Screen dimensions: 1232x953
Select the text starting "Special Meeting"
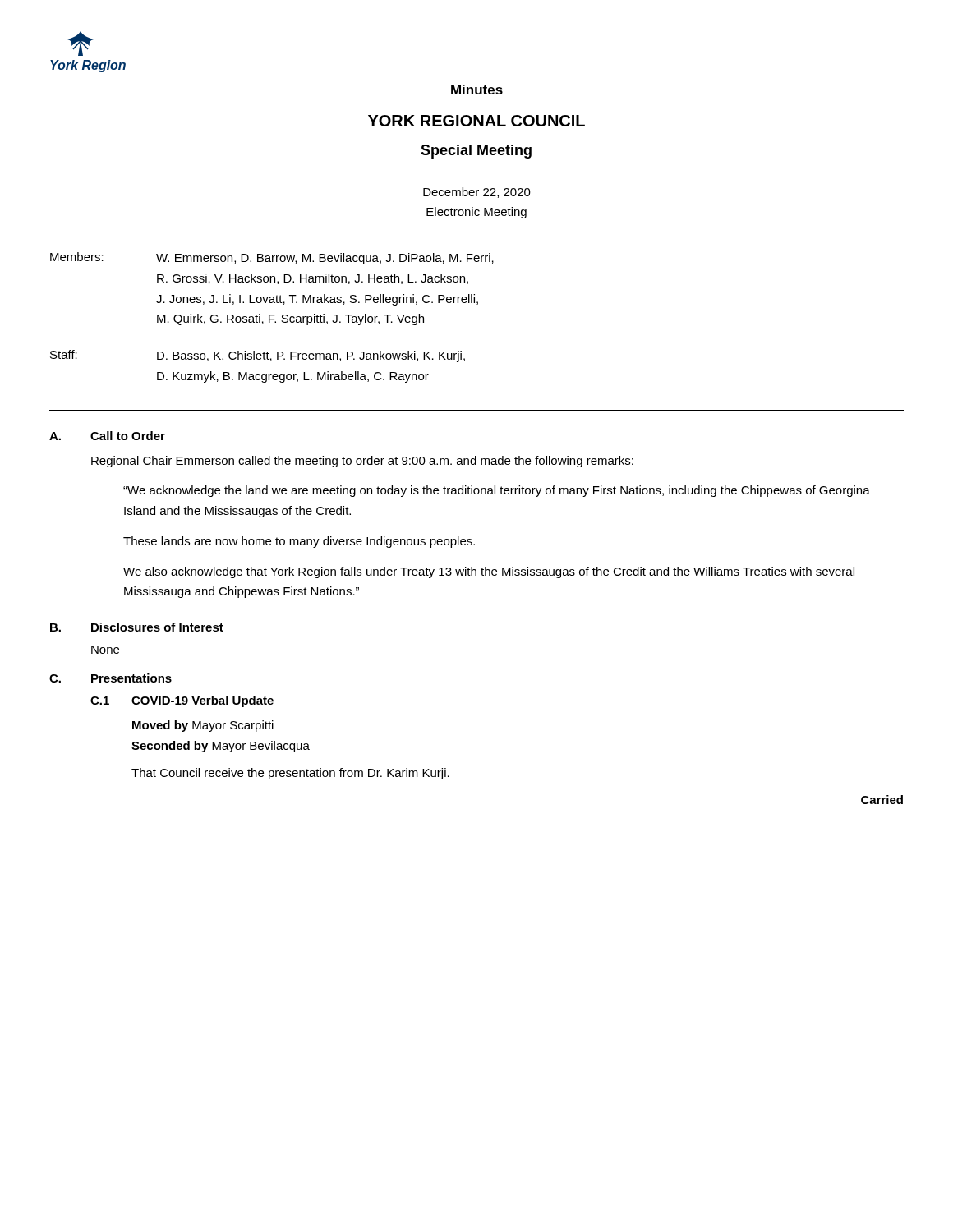pyautogui.click(x=476, y=151)
